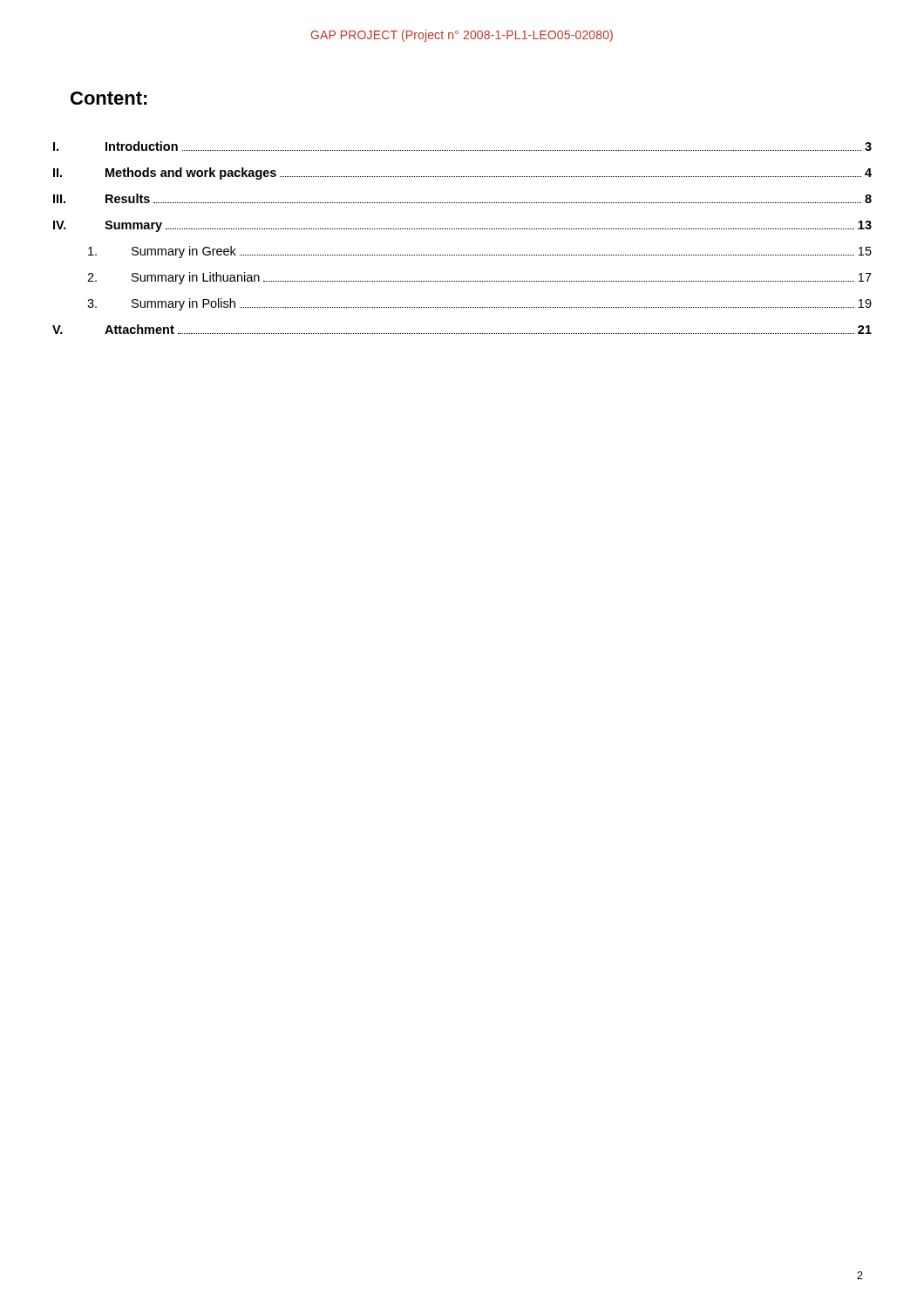Click on the passage starting "Summary in Greek"

[x=479, y=251]
